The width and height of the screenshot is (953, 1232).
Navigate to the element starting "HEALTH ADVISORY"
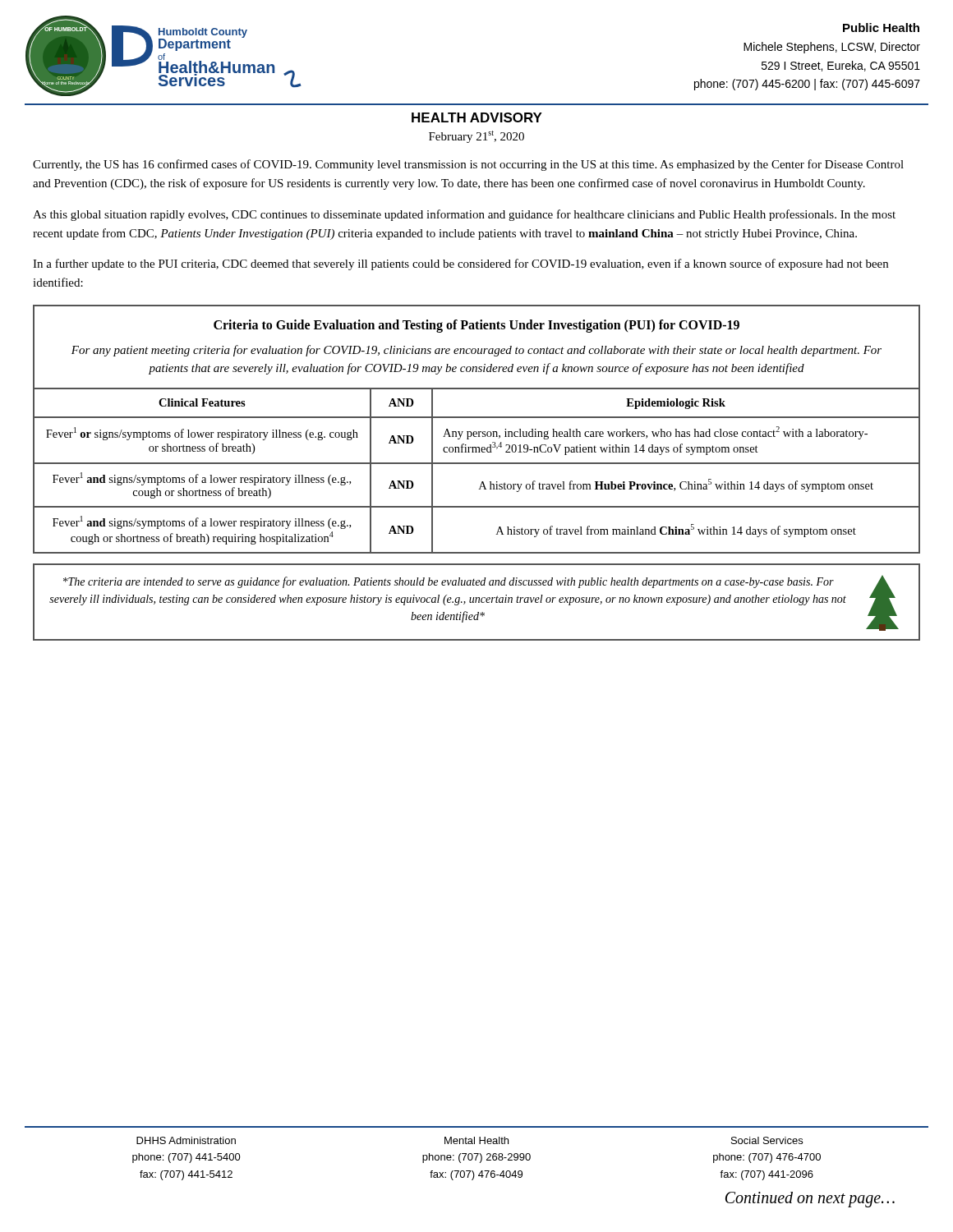coord(476,118)
